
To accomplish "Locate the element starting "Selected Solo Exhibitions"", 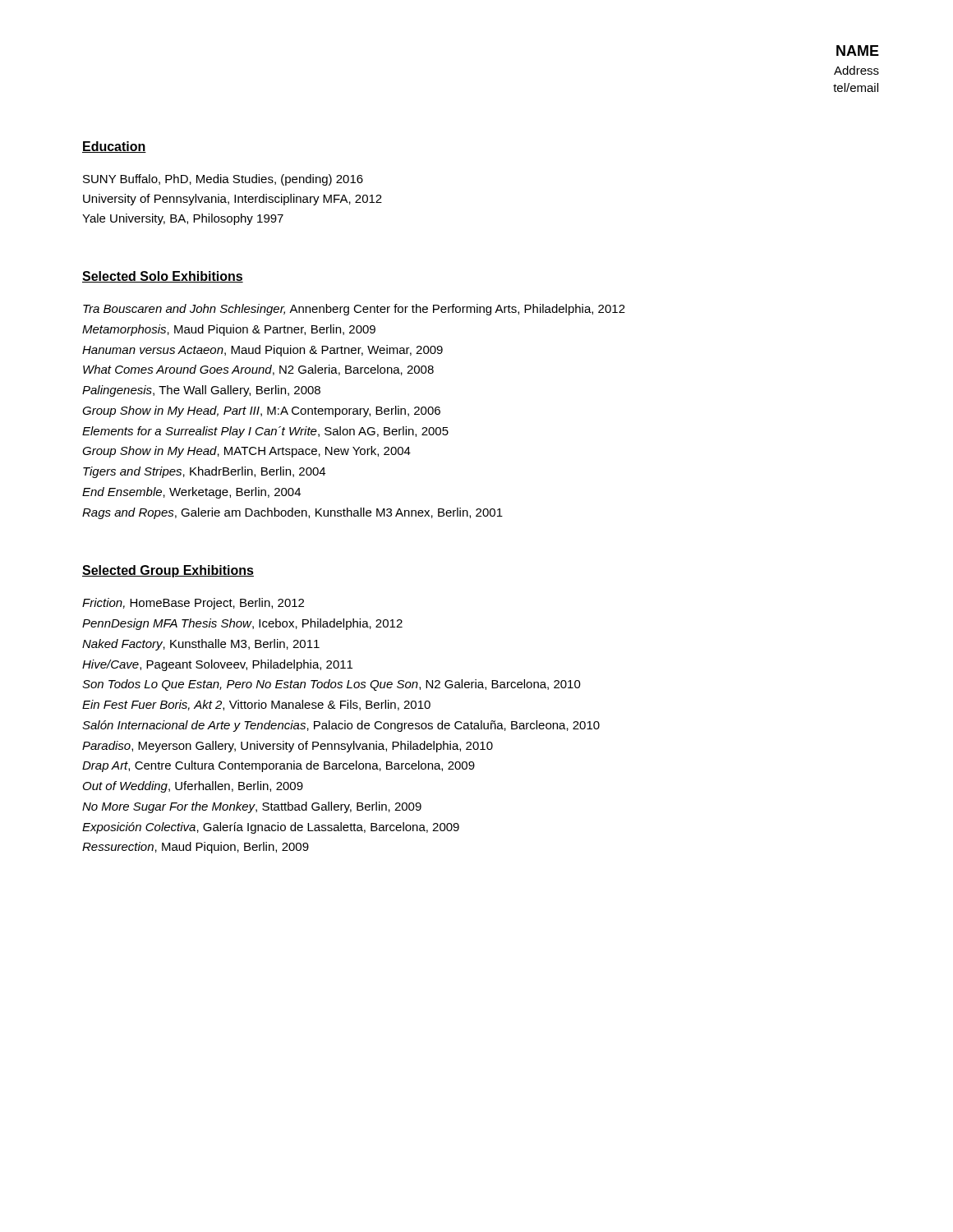I will [x=162, y=276].
